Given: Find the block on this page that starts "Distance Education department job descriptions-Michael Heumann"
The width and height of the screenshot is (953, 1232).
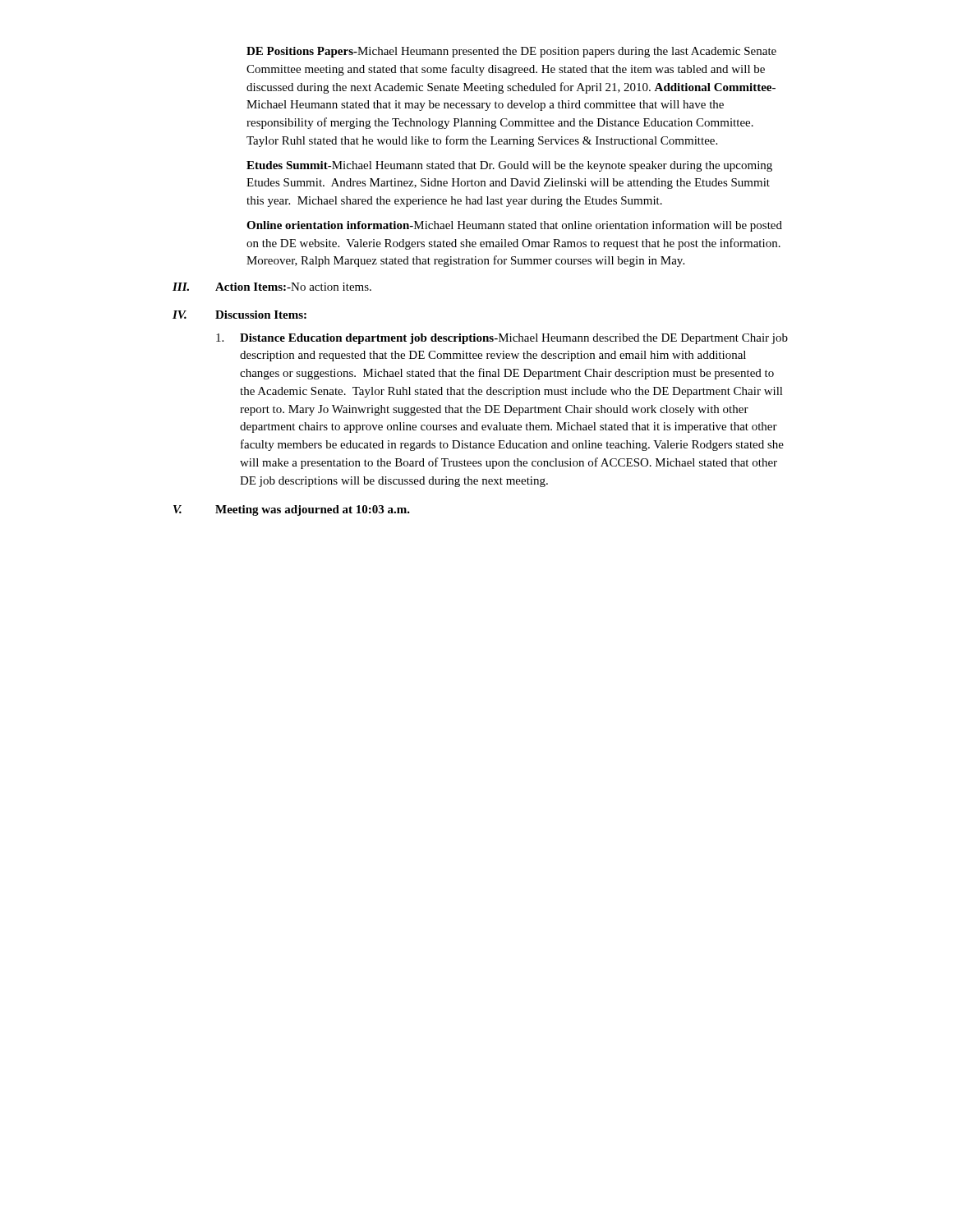Looking at the screenshot, I should 502,409.
